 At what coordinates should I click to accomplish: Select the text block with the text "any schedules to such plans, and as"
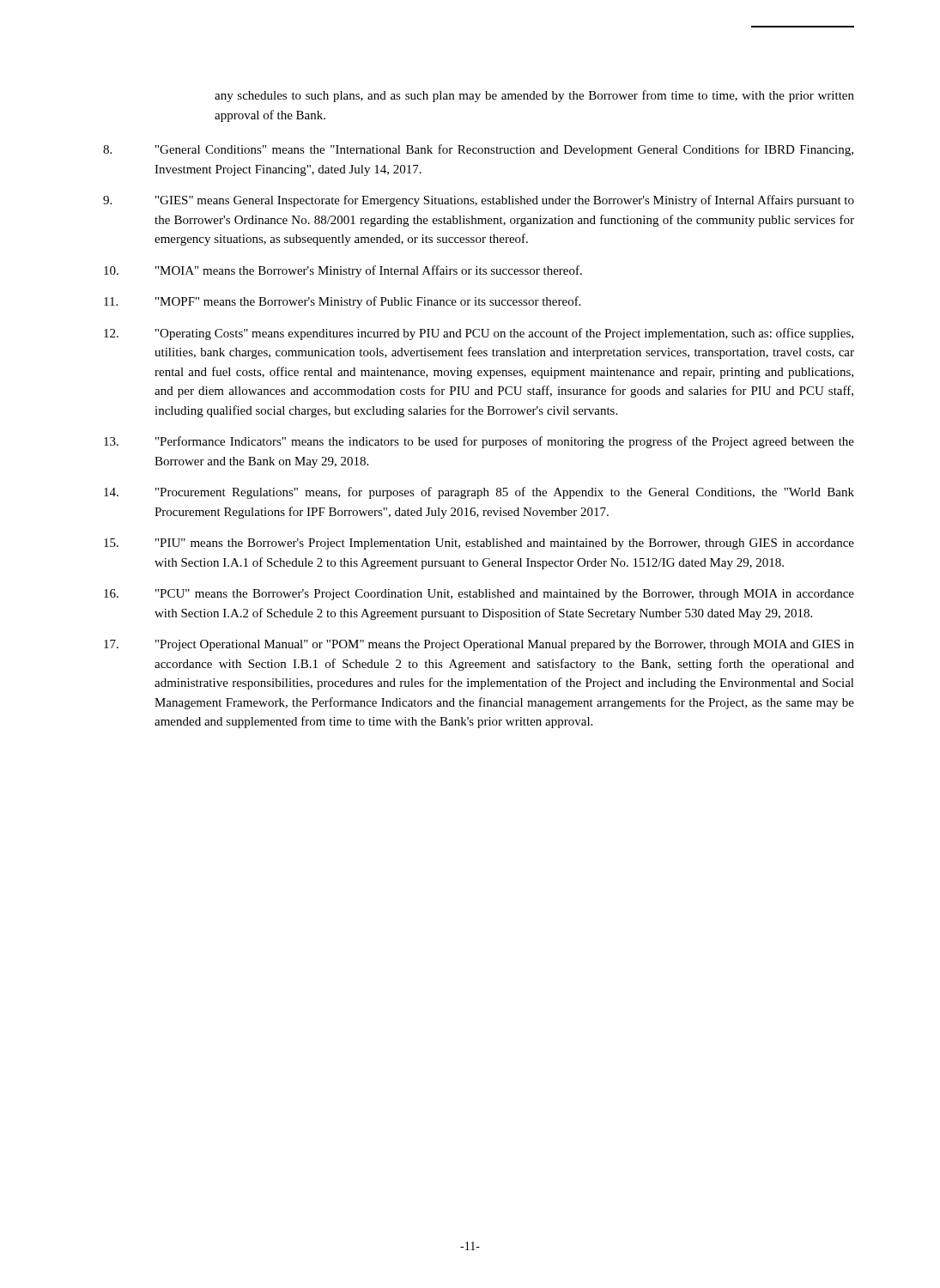pos(534,105)
